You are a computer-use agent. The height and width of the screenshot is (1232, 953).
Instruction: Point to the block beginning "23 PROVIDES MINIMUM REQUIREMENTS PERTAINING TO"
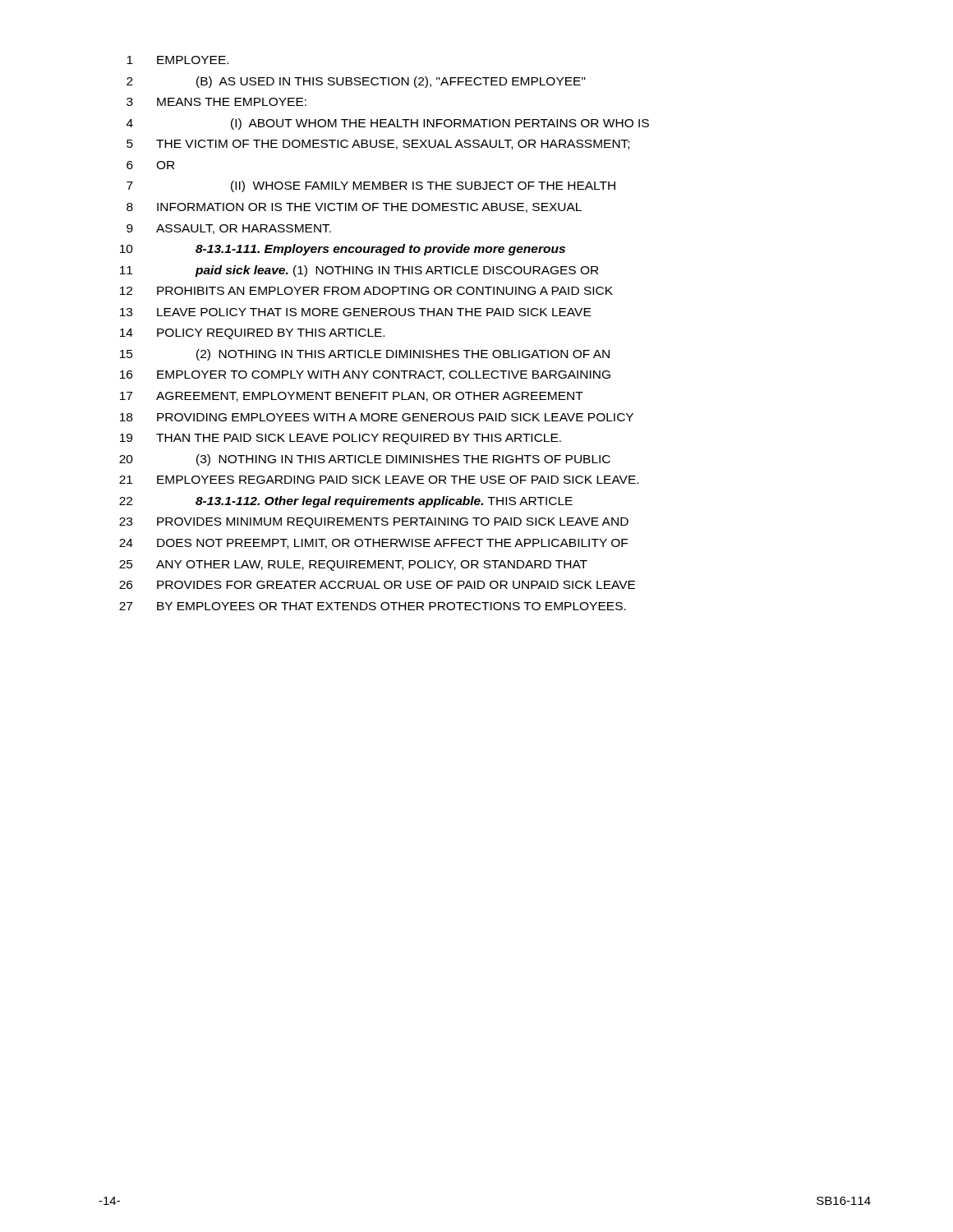[x=485, y=522]
